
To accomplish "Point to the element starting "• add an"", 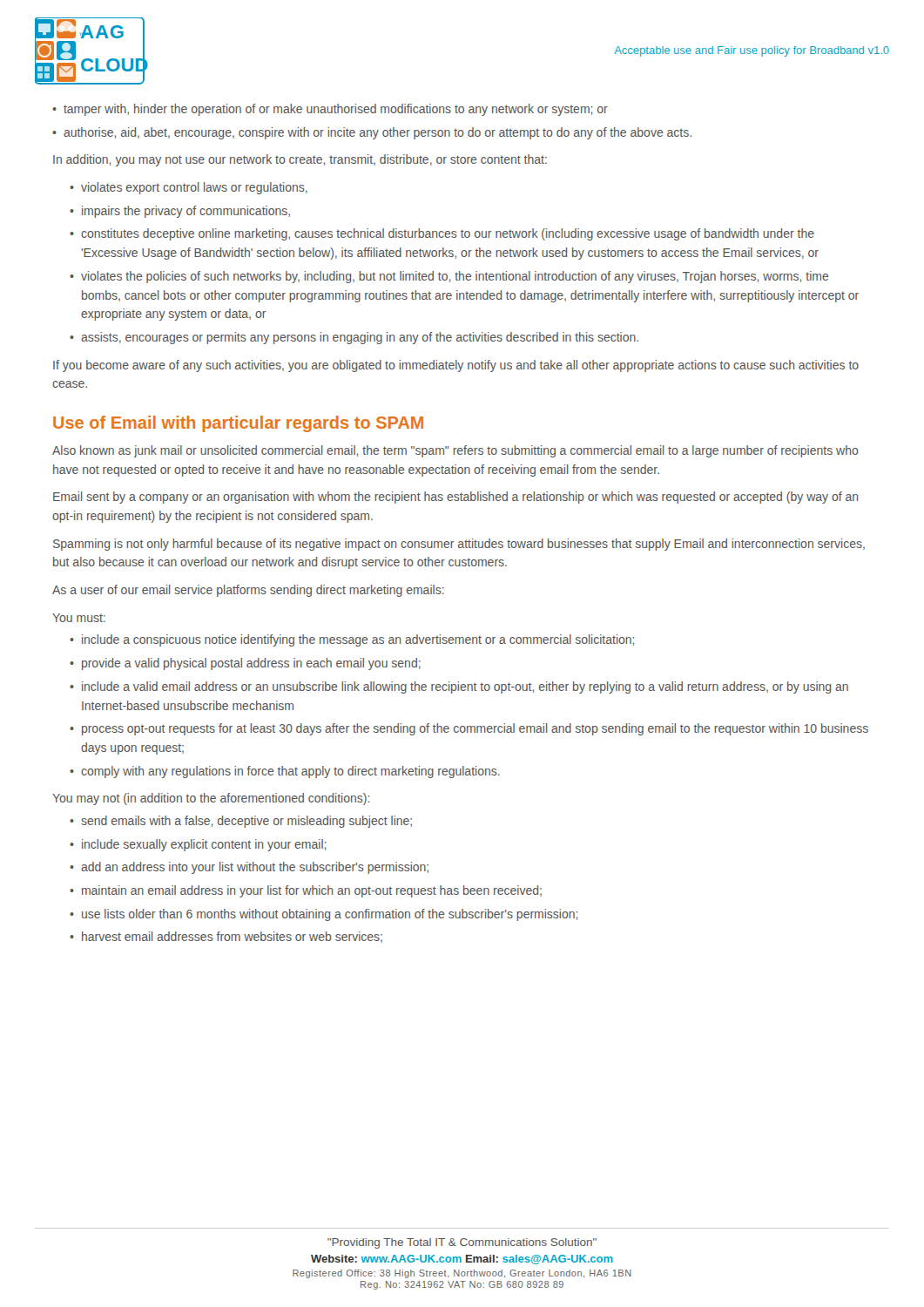I will coord(250,868).
